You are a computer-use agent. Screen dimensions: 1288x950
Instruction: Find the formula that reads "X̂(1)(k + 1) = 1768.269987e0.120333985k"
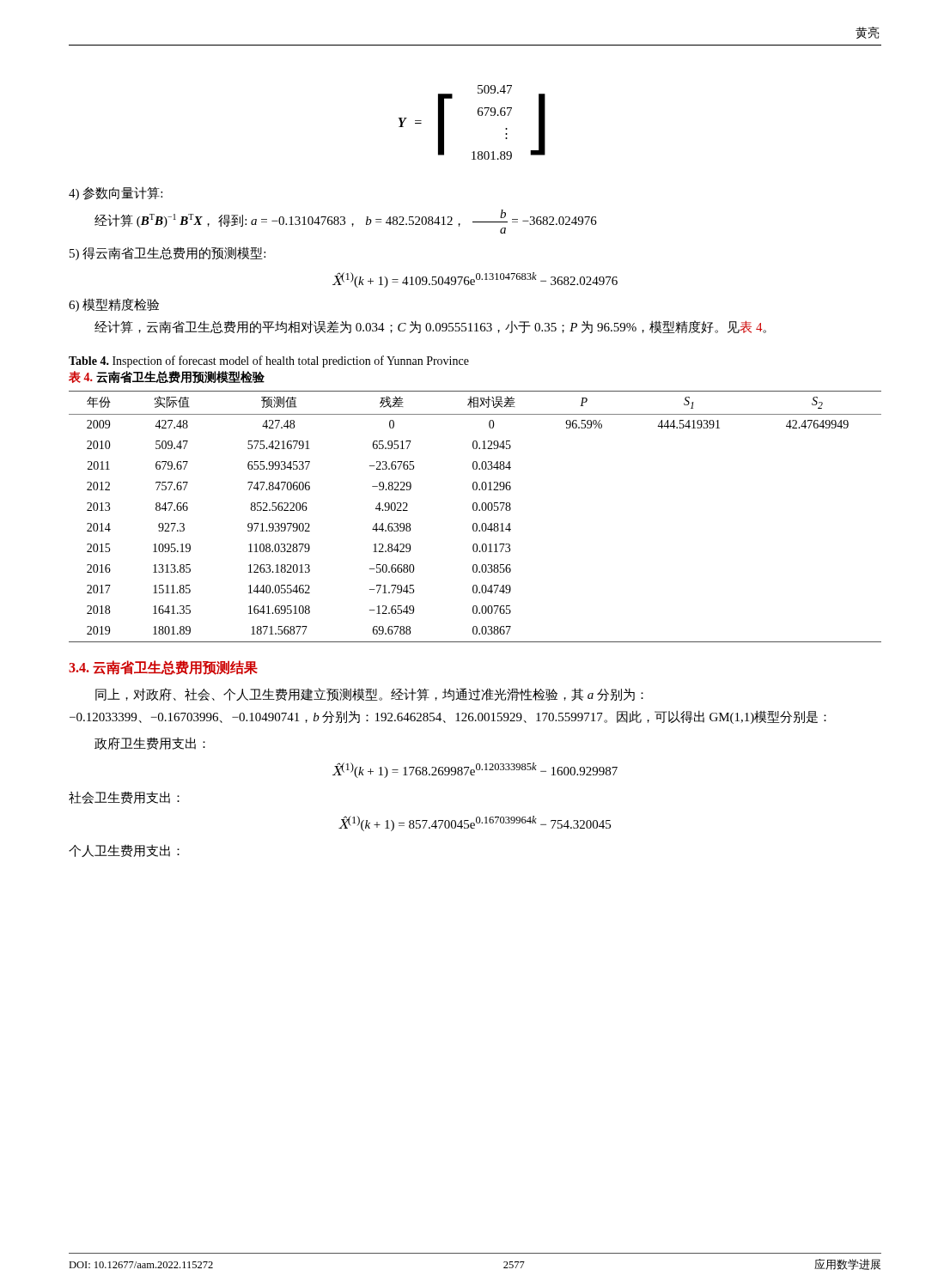[475, 769]
